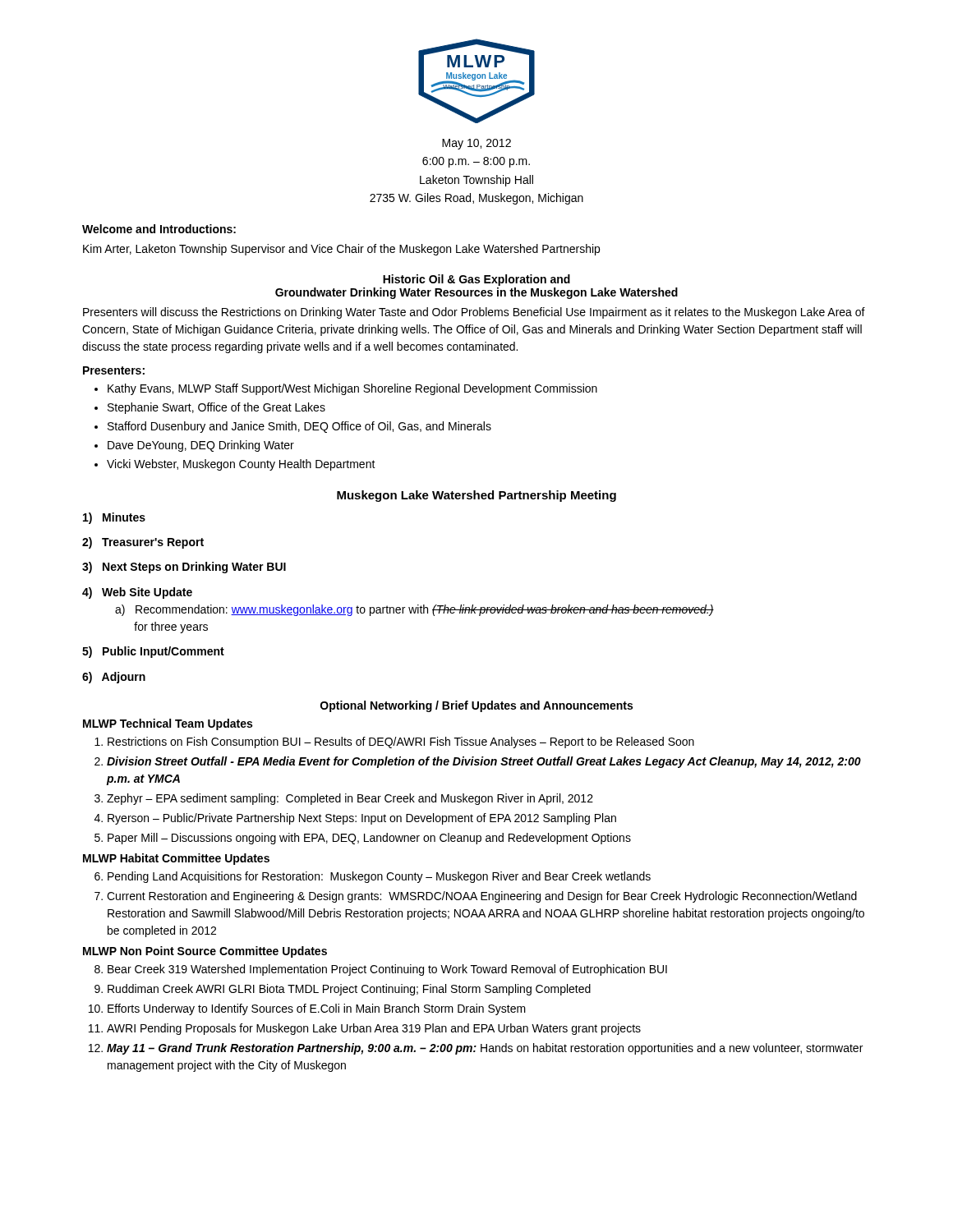Find the list item with the text "1) Minutes"

pos(114,517)
